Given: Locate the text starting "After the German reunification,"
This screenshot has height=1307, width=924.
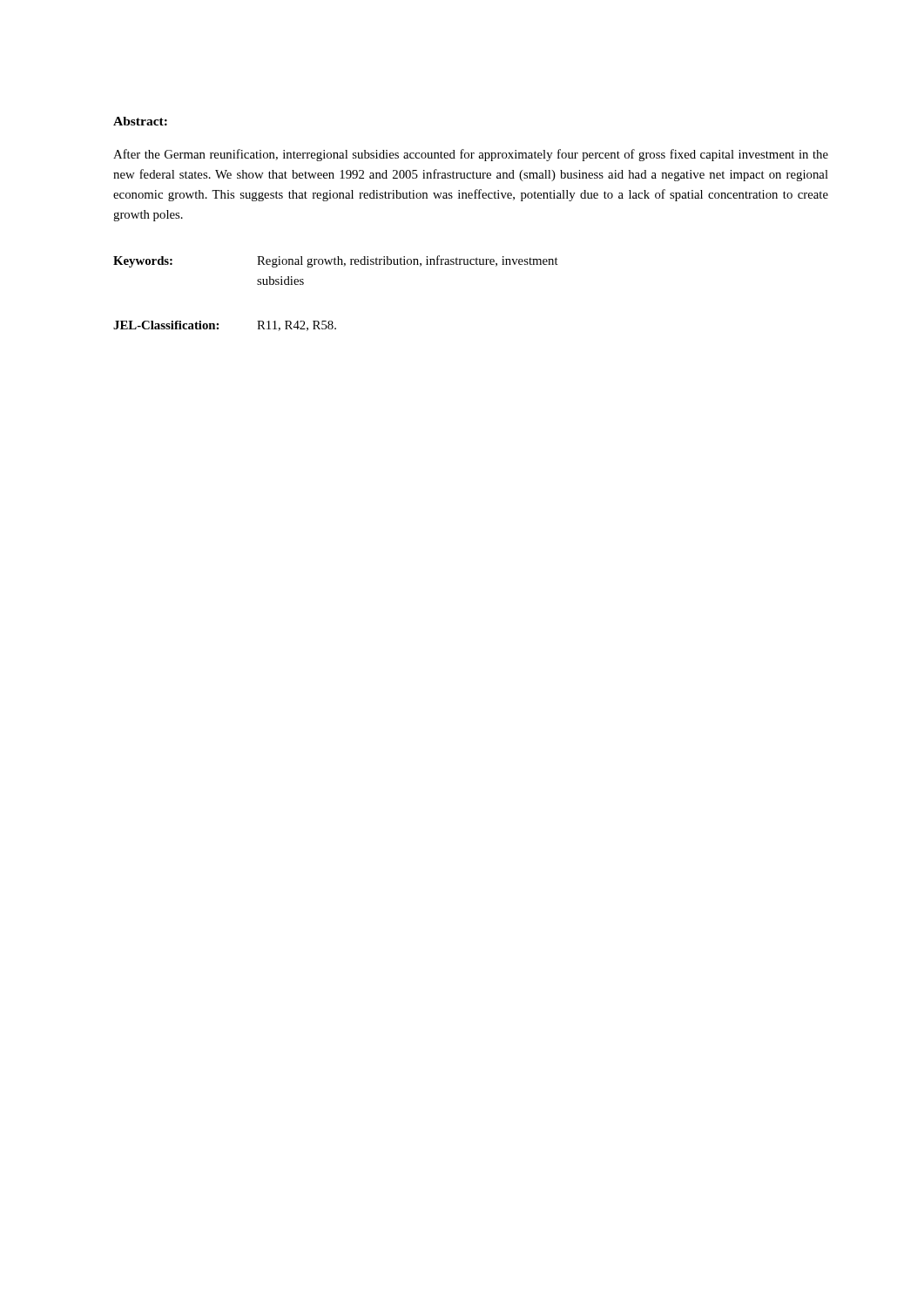Looking at the screenshot, I should point(471,184).
